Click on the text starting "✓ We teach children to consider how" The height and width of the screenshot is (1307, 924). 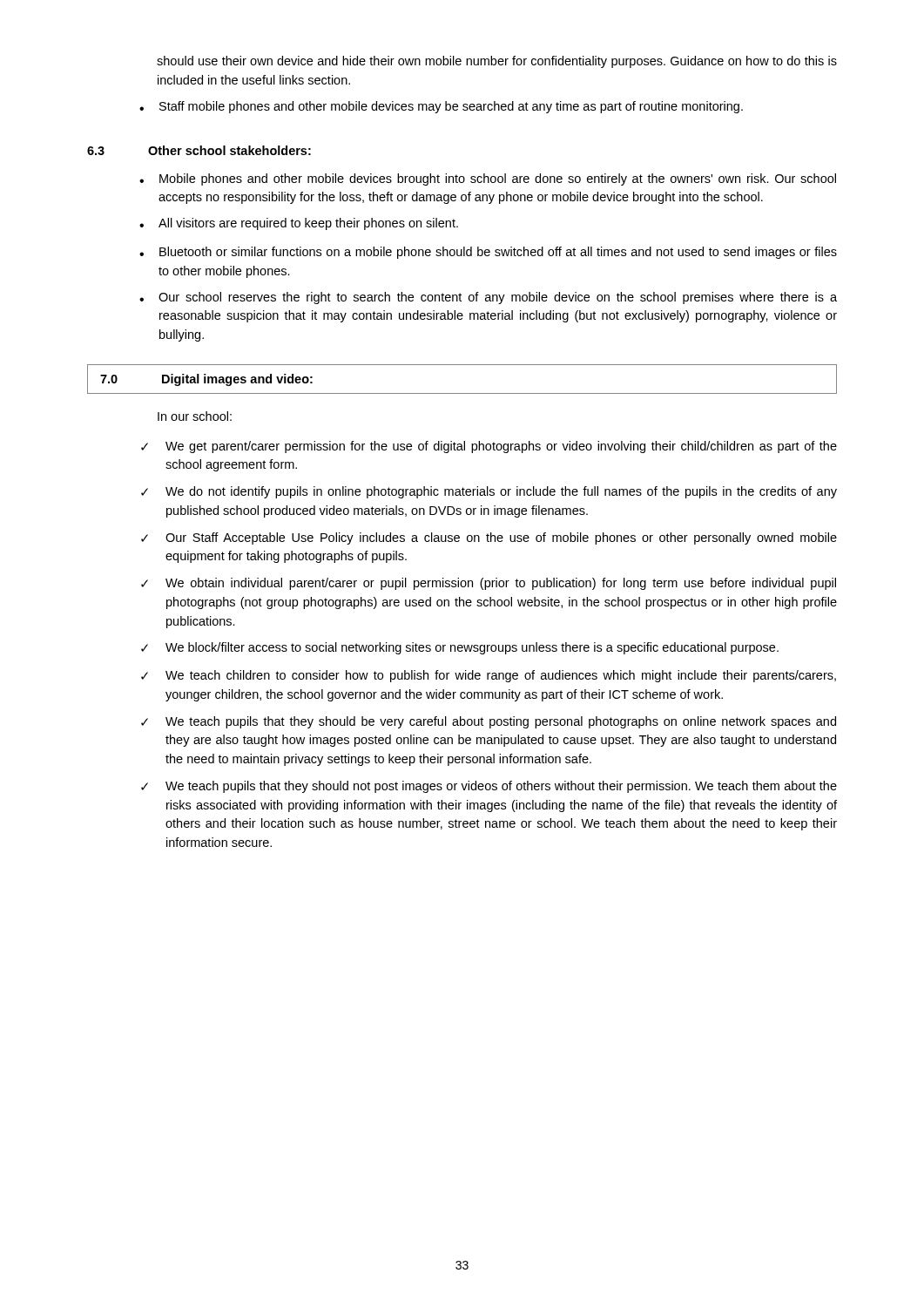(488, 686)
